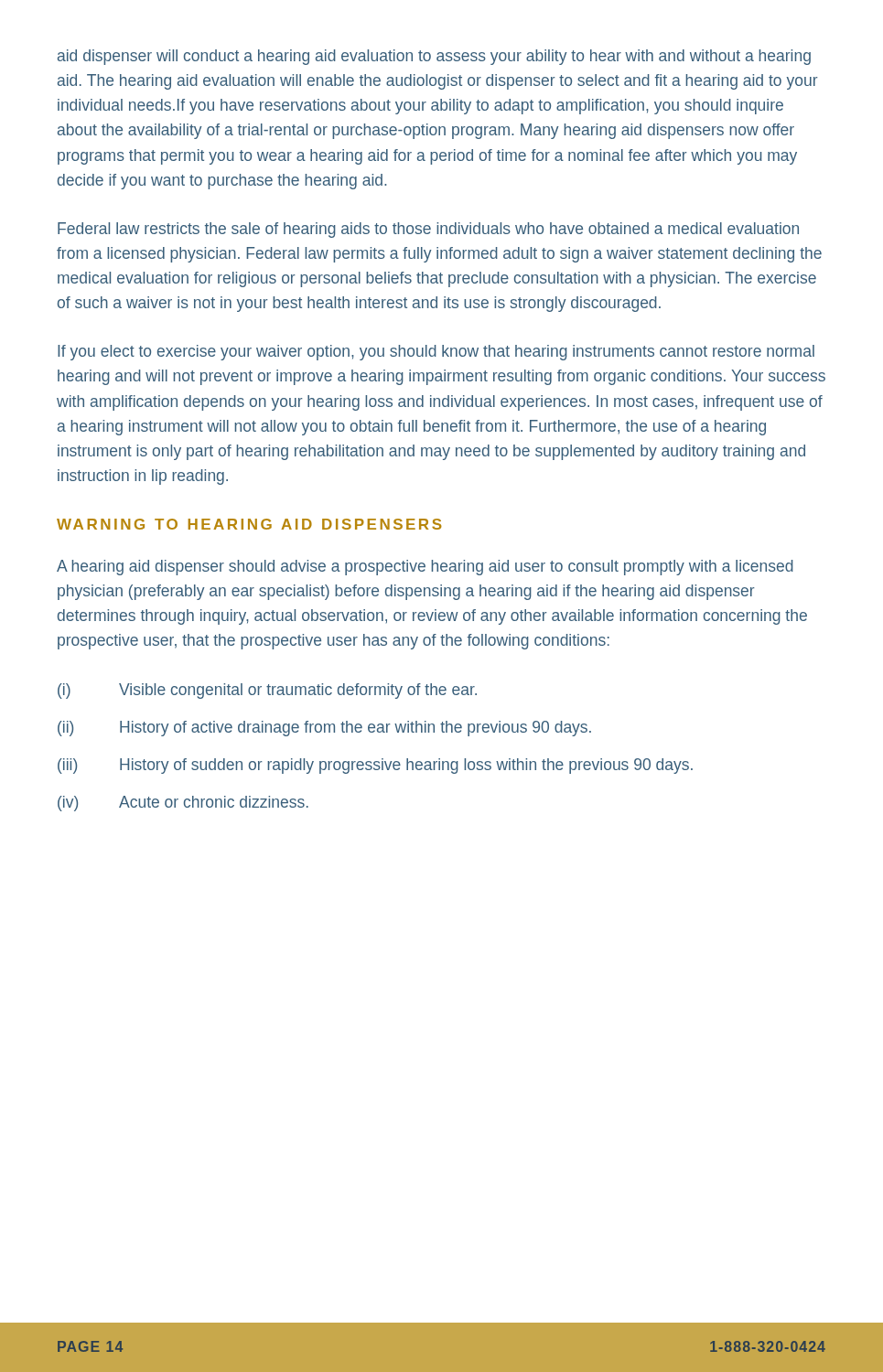Locate the text starting "(iv) Acute or chronic"
Screen dimensions: 1372x883
[183, 804]
